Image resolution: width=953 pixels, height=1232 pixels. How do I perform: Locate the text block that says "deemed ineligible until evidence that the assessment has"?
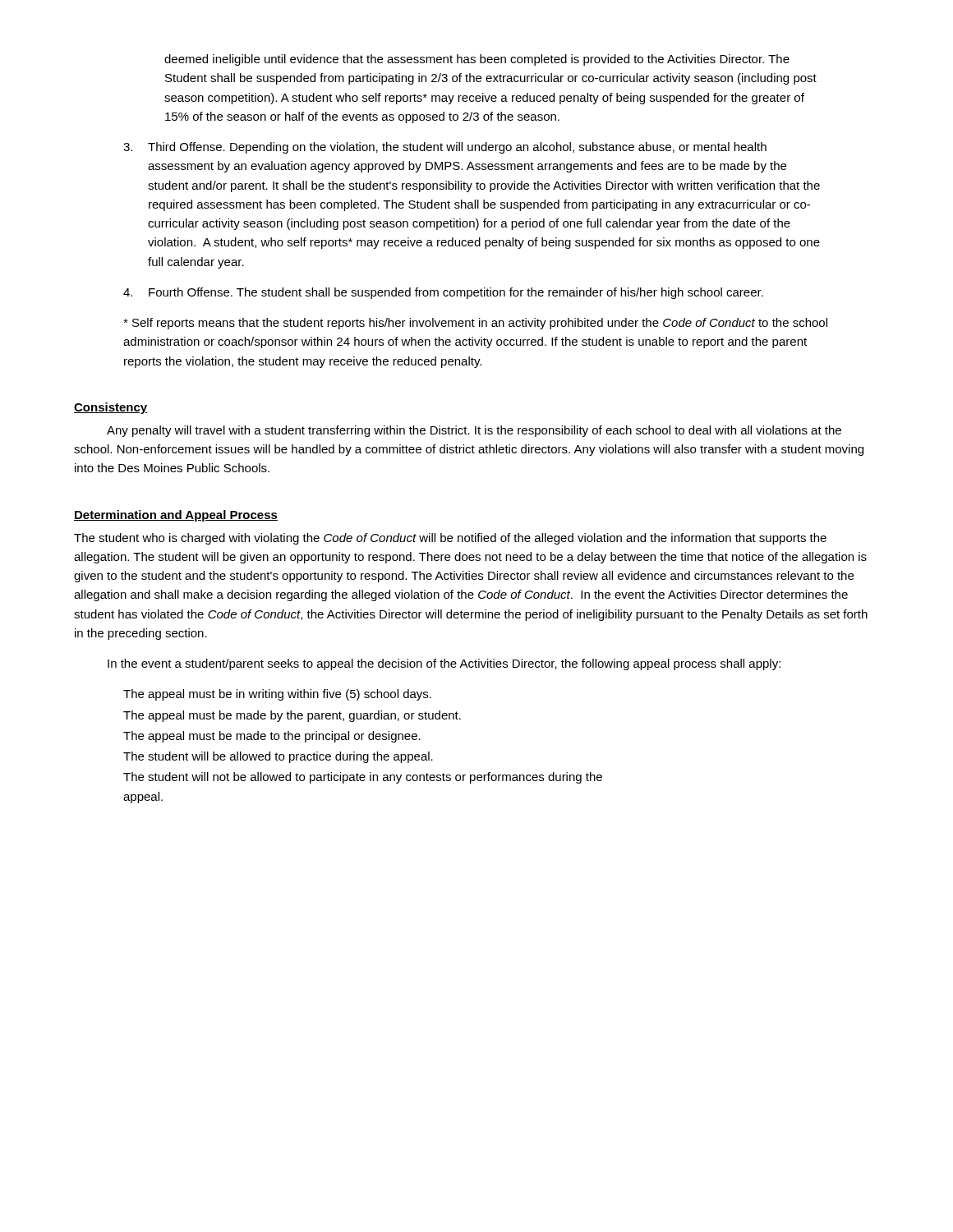(x=490, y=87)
